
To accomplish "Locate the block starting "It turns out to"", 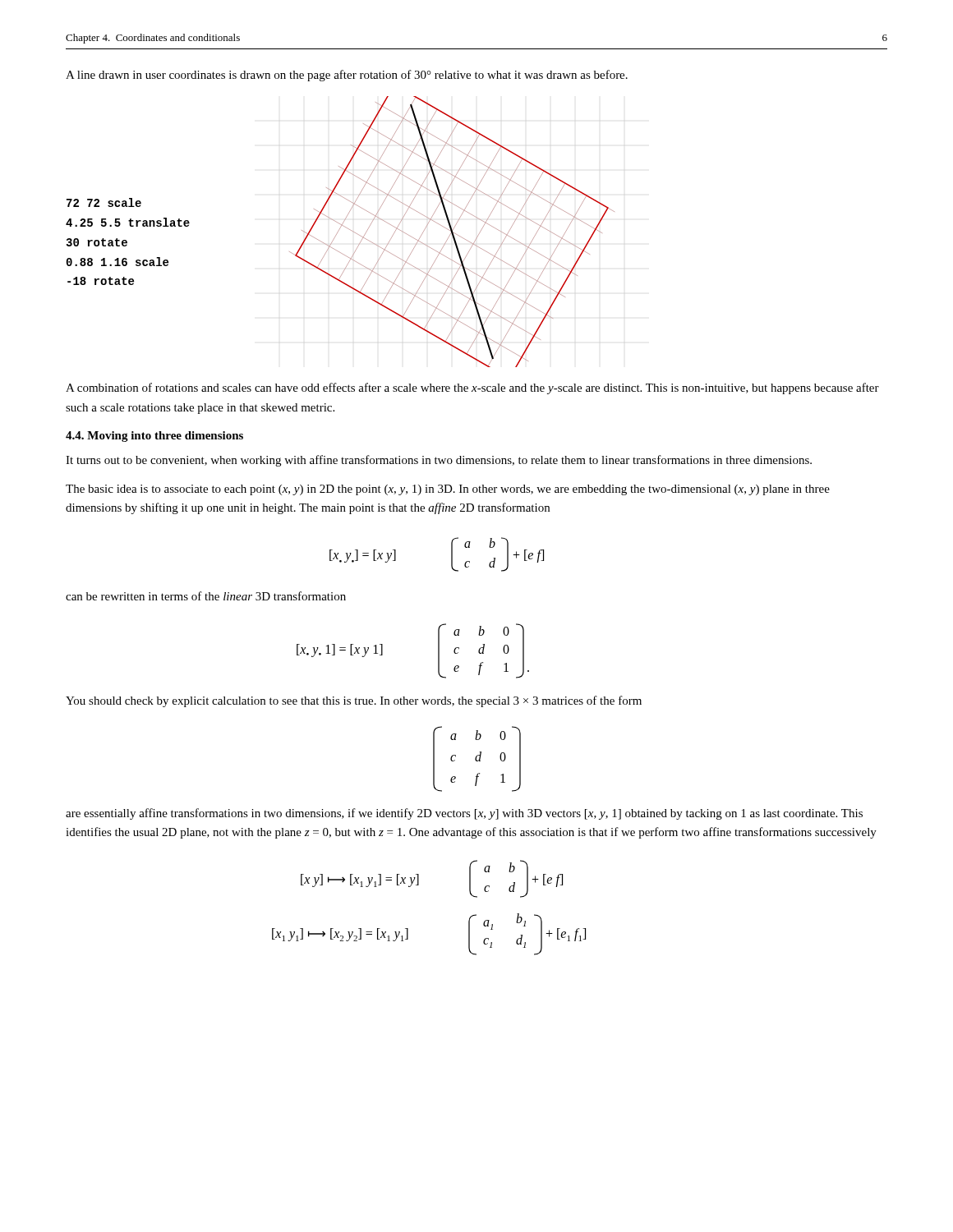I will [439, 460].
